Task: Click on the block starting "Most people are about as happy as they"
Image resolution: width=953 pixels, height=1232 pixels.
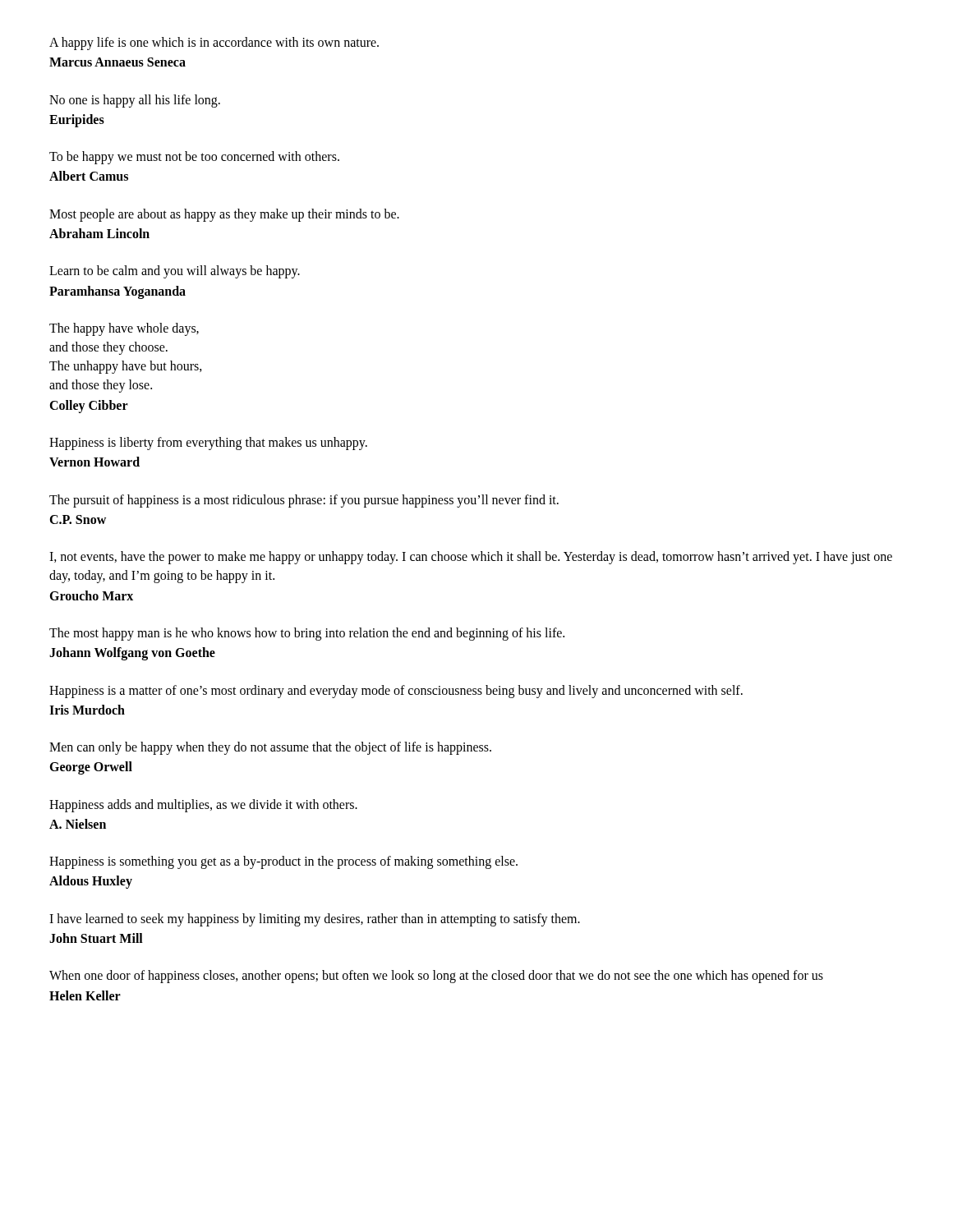Action: pyautogui.click(x=224, y=215)
